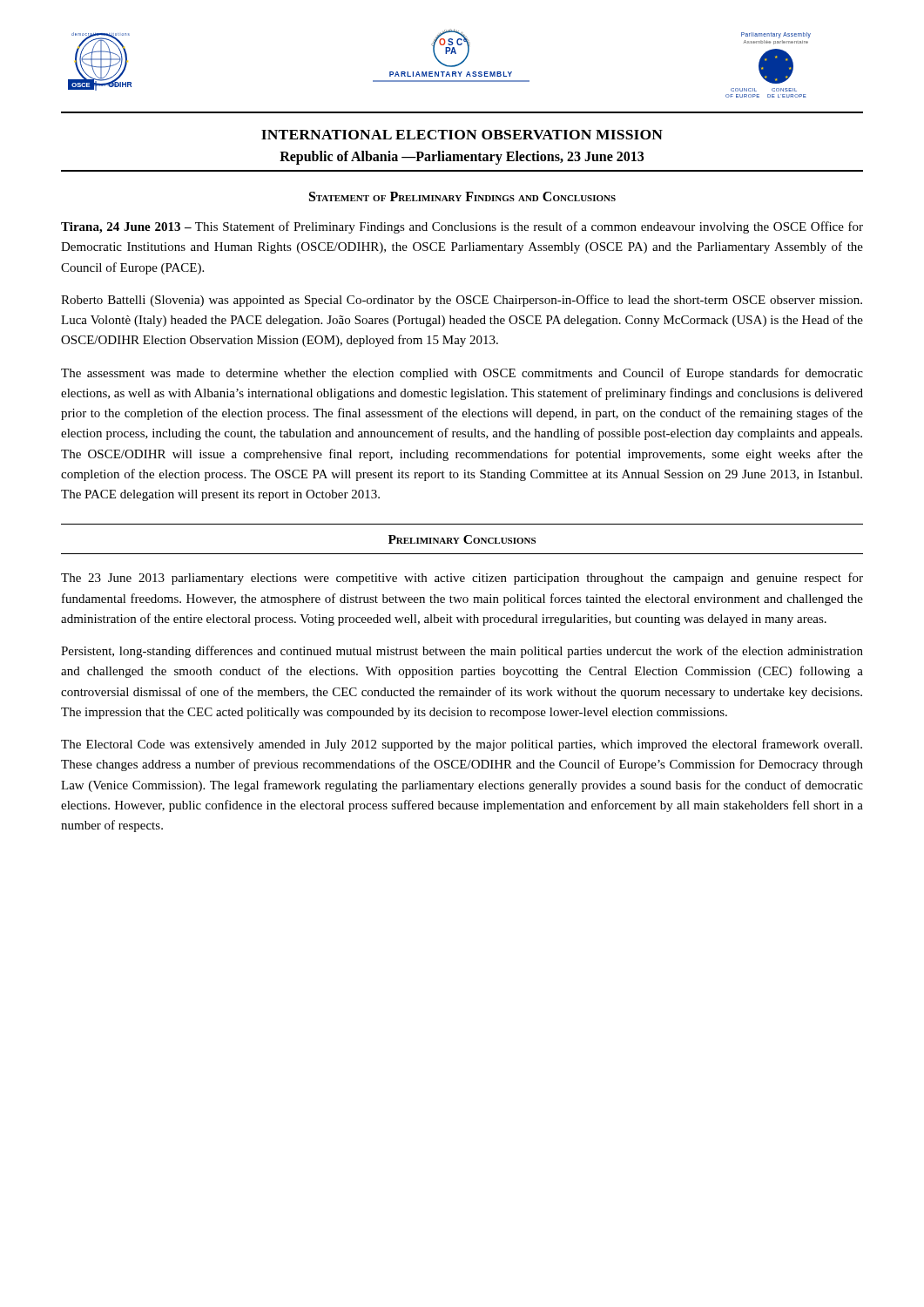Click on the title with the text "INTERNATIONAL ELECTION OBSERVATION MISSION"
This screenshot has height=1307, width=924.
pos(462,135)
